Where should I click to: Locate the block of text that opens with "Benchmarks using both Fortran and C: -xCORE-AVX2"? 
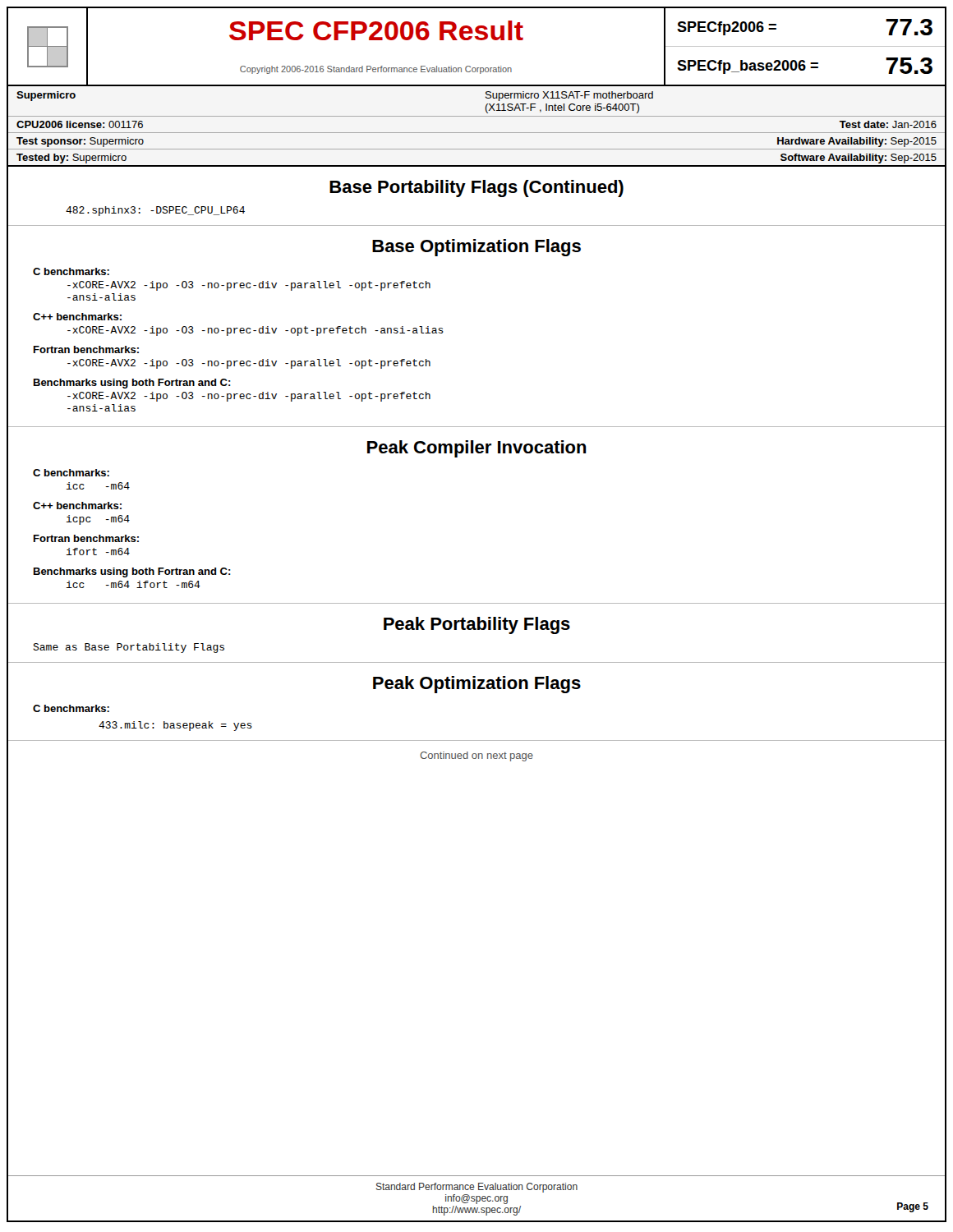click(132, 384)
